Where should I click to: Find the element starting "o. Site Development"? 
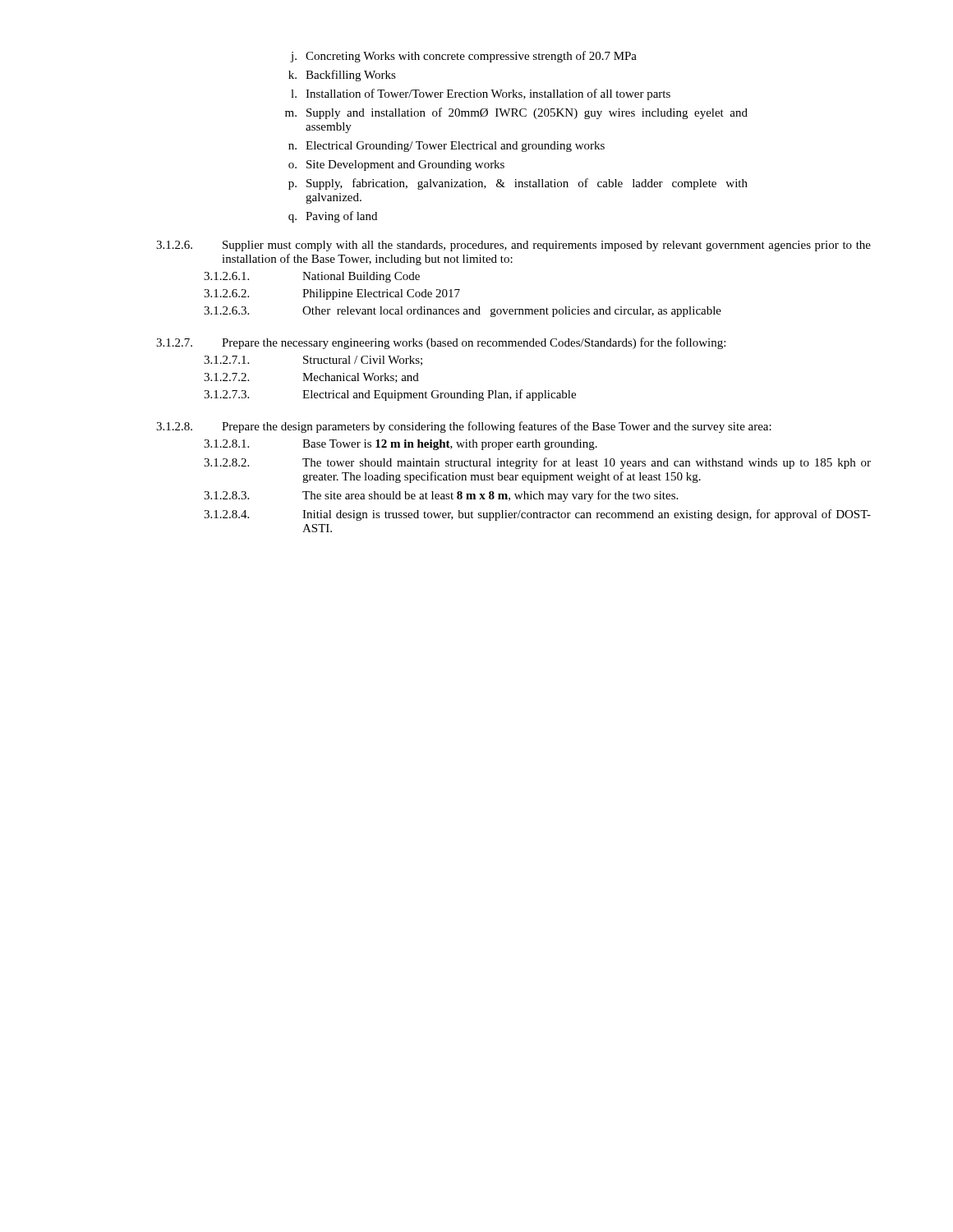click(x=509, y=165)
